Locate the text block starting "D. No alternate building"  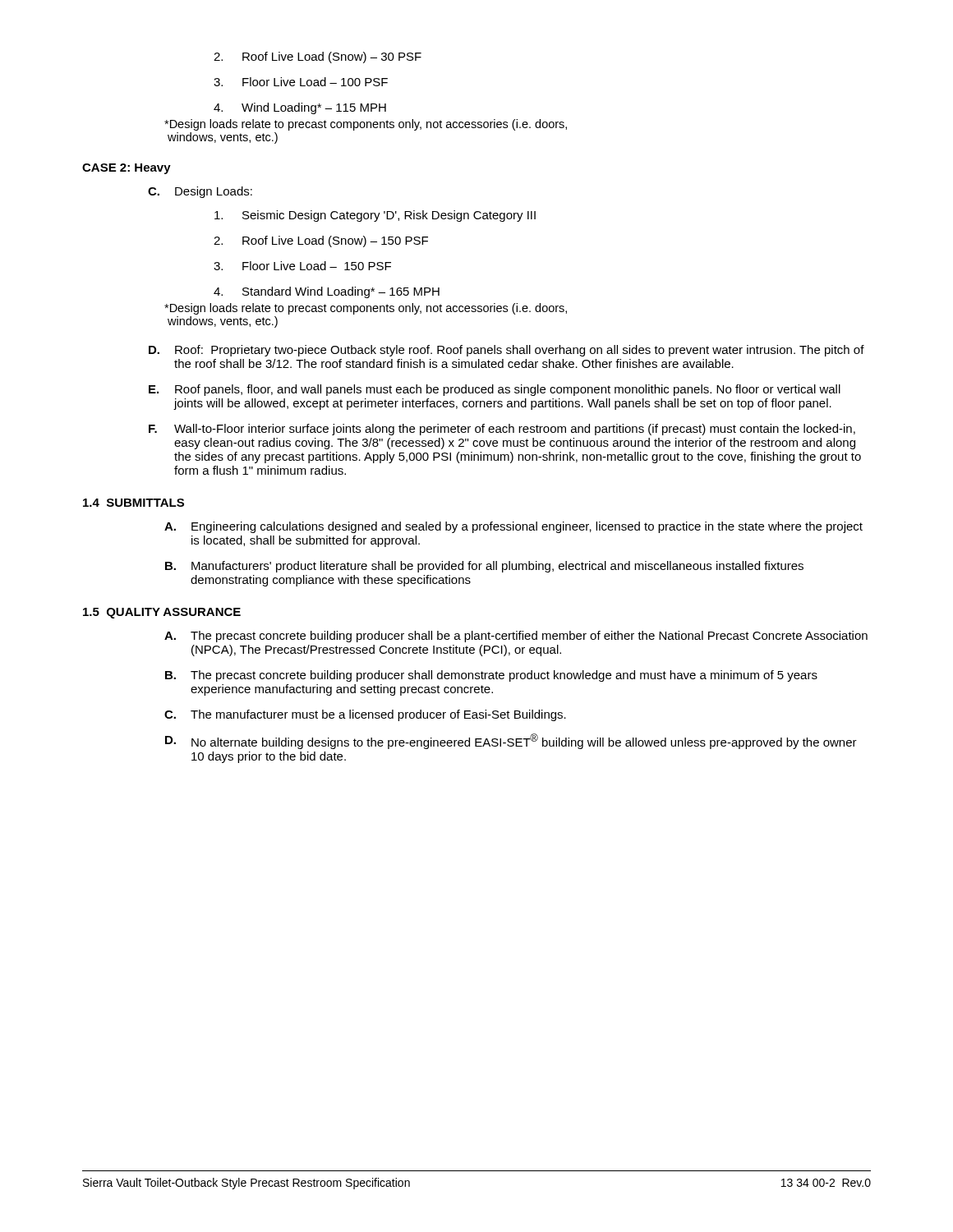tap(518, 748)
